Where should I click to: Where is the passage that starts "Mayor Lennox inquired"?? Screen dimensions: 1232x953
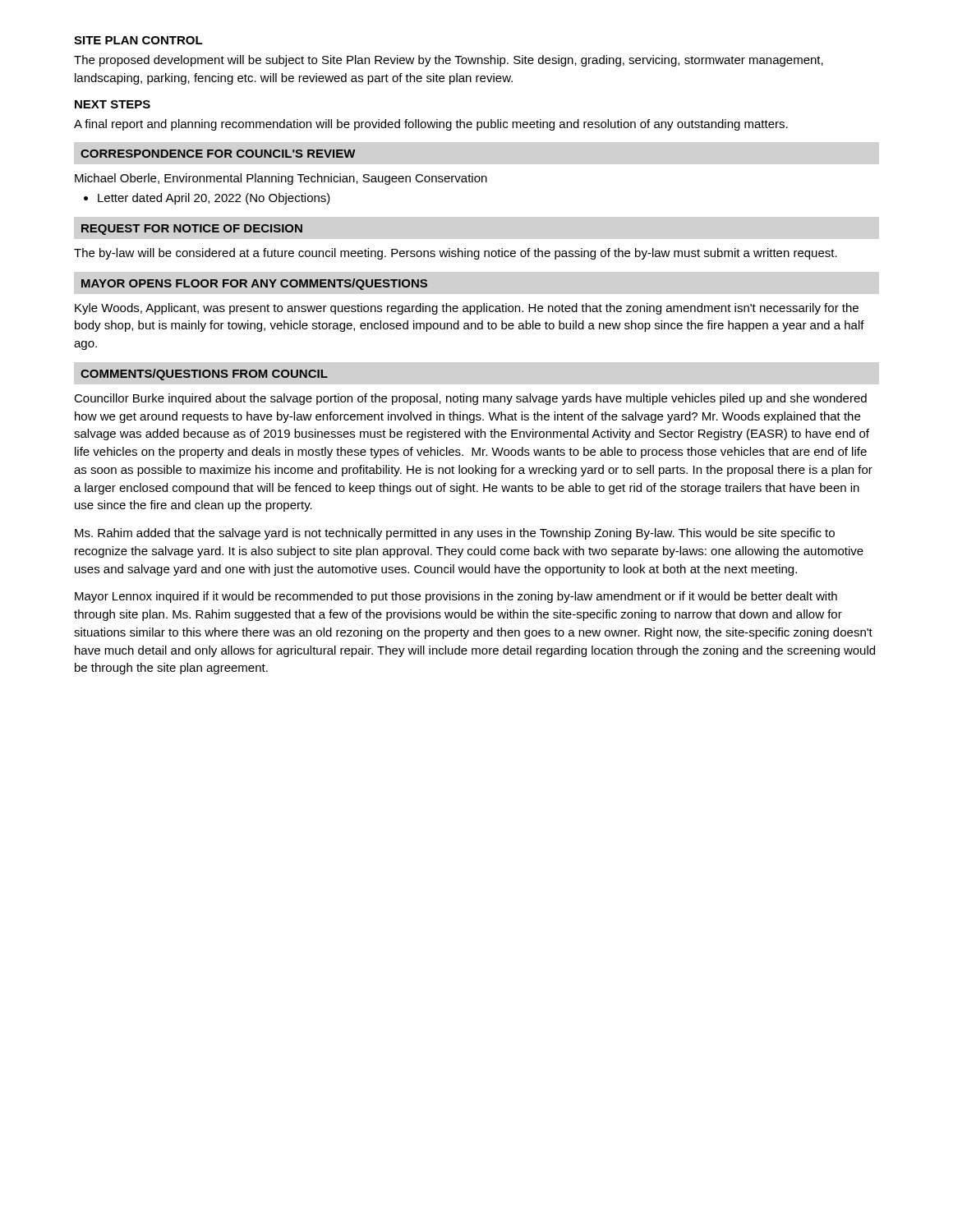(475, 632)
